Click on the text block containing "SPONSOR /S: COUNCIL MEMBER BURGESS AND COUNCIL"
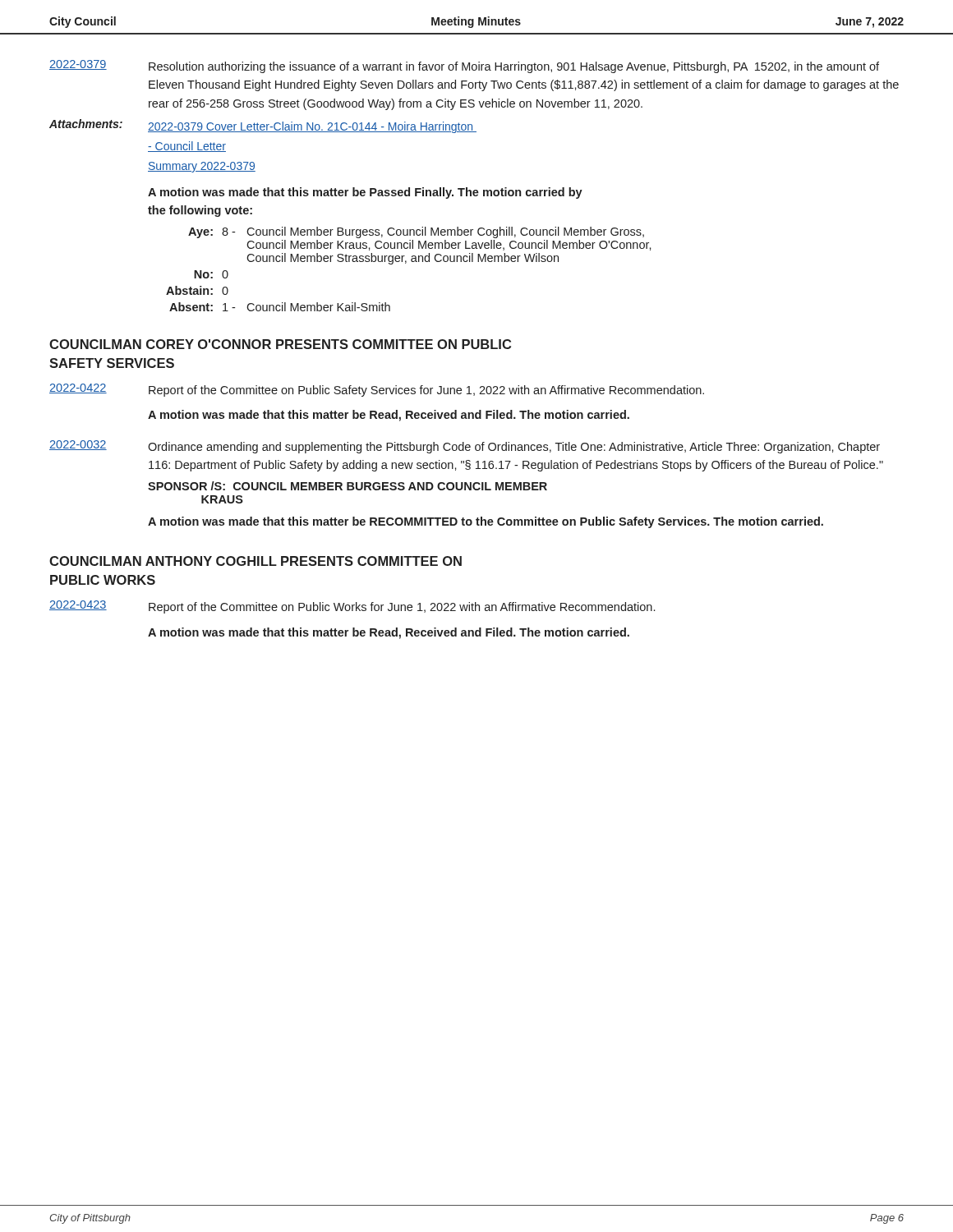Screen dimensions: 1232x953 pos(348,486)
